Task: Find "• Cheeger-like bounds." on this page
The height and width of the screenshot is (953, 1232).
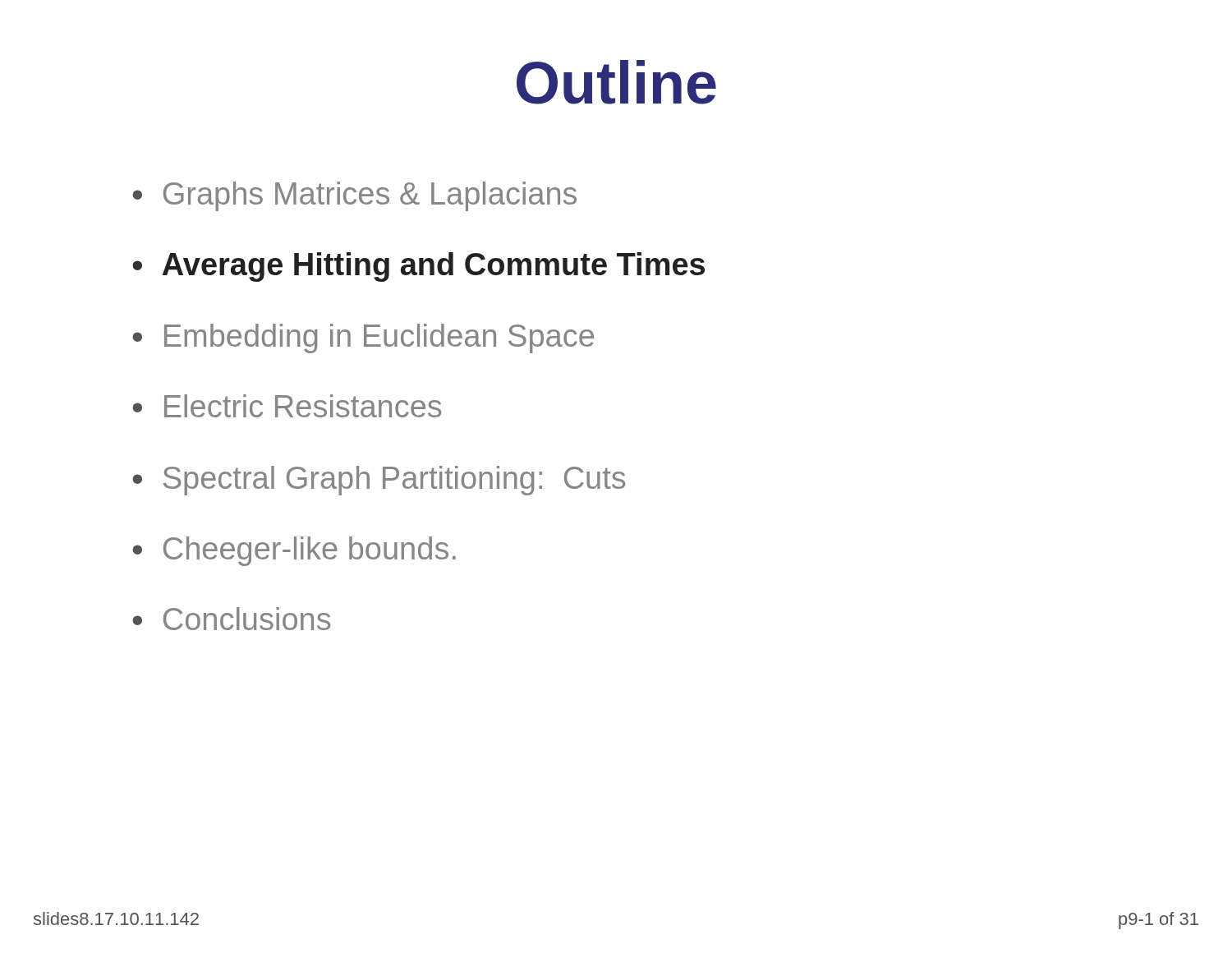Action: click(x=295, y=550)
